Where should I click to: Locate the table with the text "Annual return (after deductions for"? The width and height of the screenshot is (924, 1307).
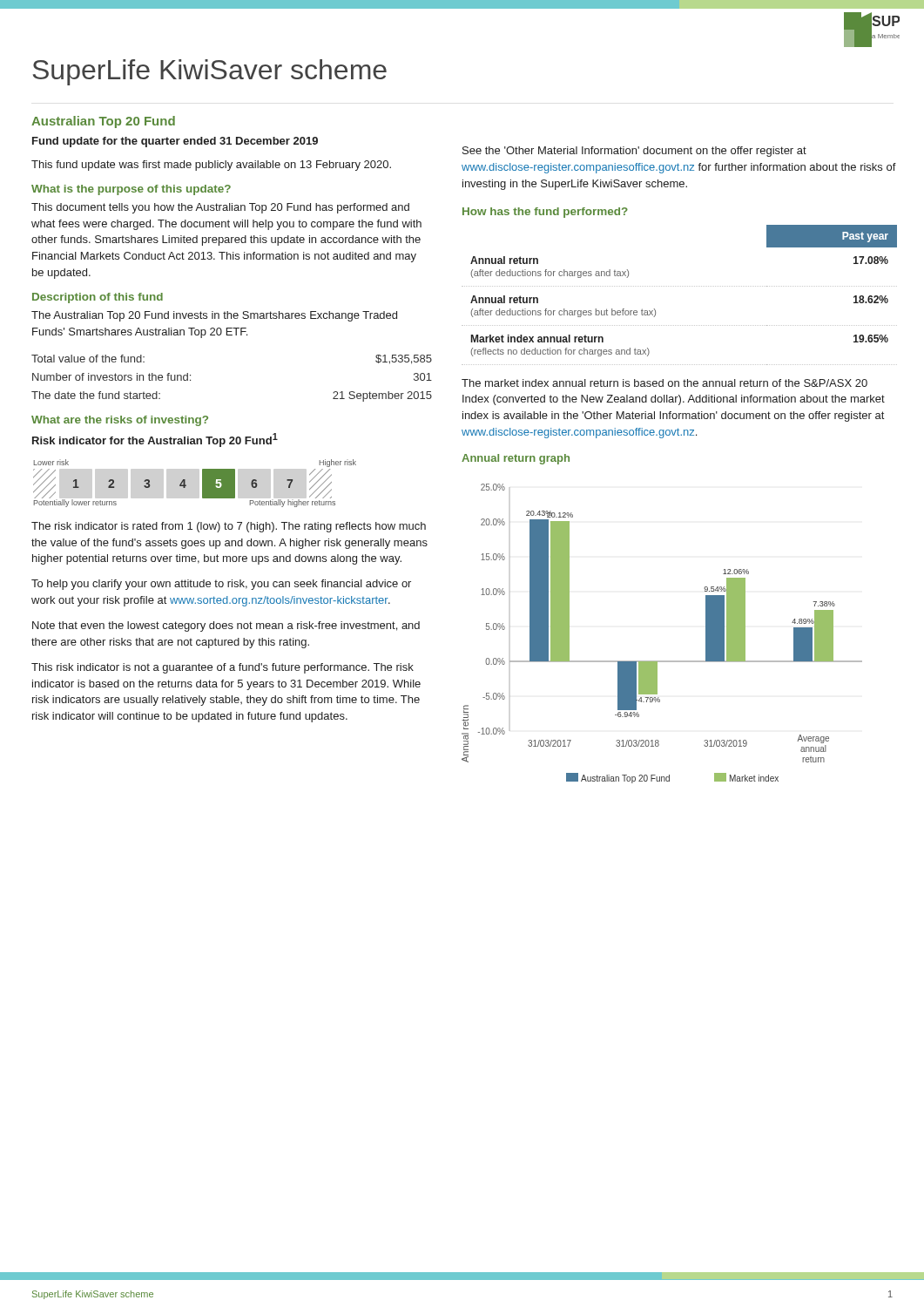679,295
